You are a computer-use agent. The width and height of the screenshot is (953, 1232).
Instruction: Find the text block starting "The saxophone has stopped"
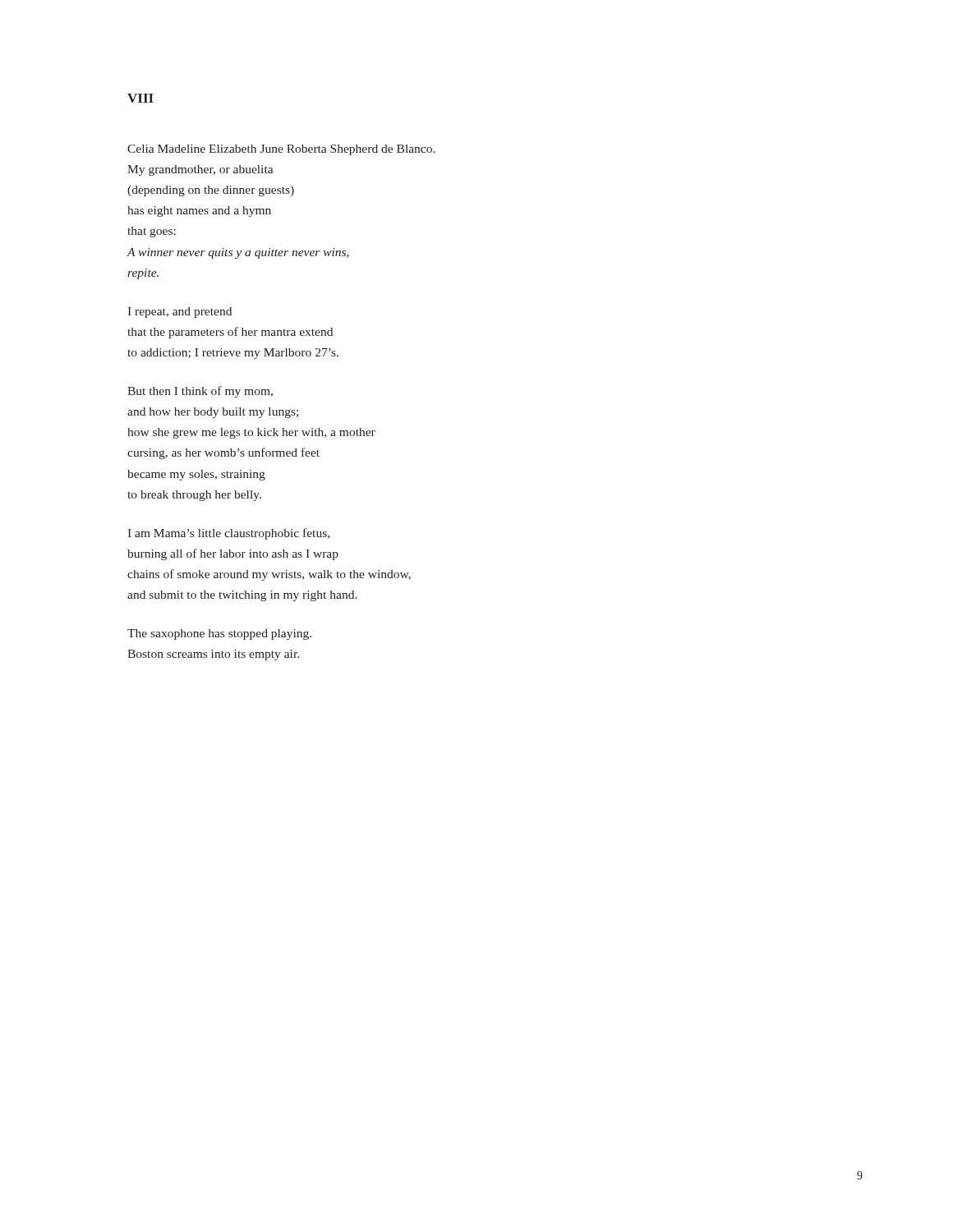pyautogui.click(x=220, y=643)
